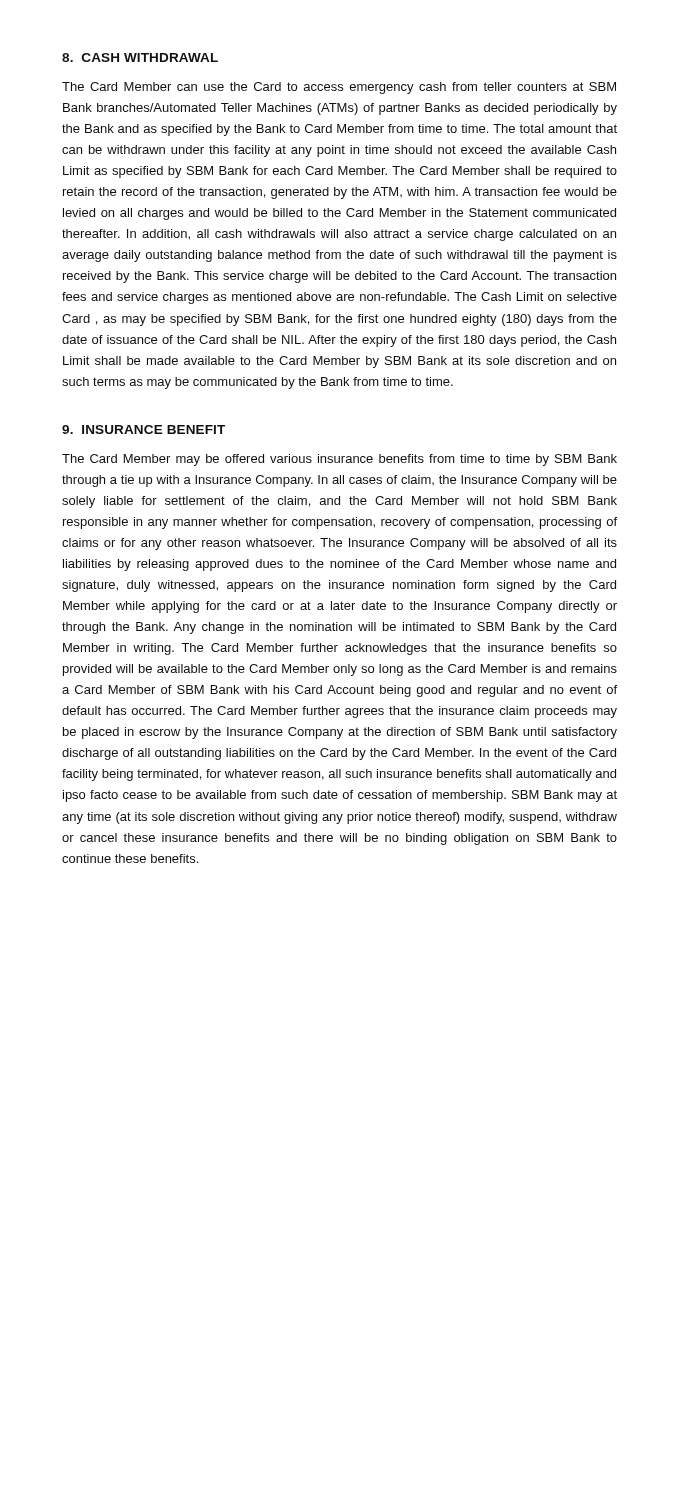Find the block on this page that starts "The Card Member may"
Viewport: 679px width, 1500px height.
tap(340, 658)
